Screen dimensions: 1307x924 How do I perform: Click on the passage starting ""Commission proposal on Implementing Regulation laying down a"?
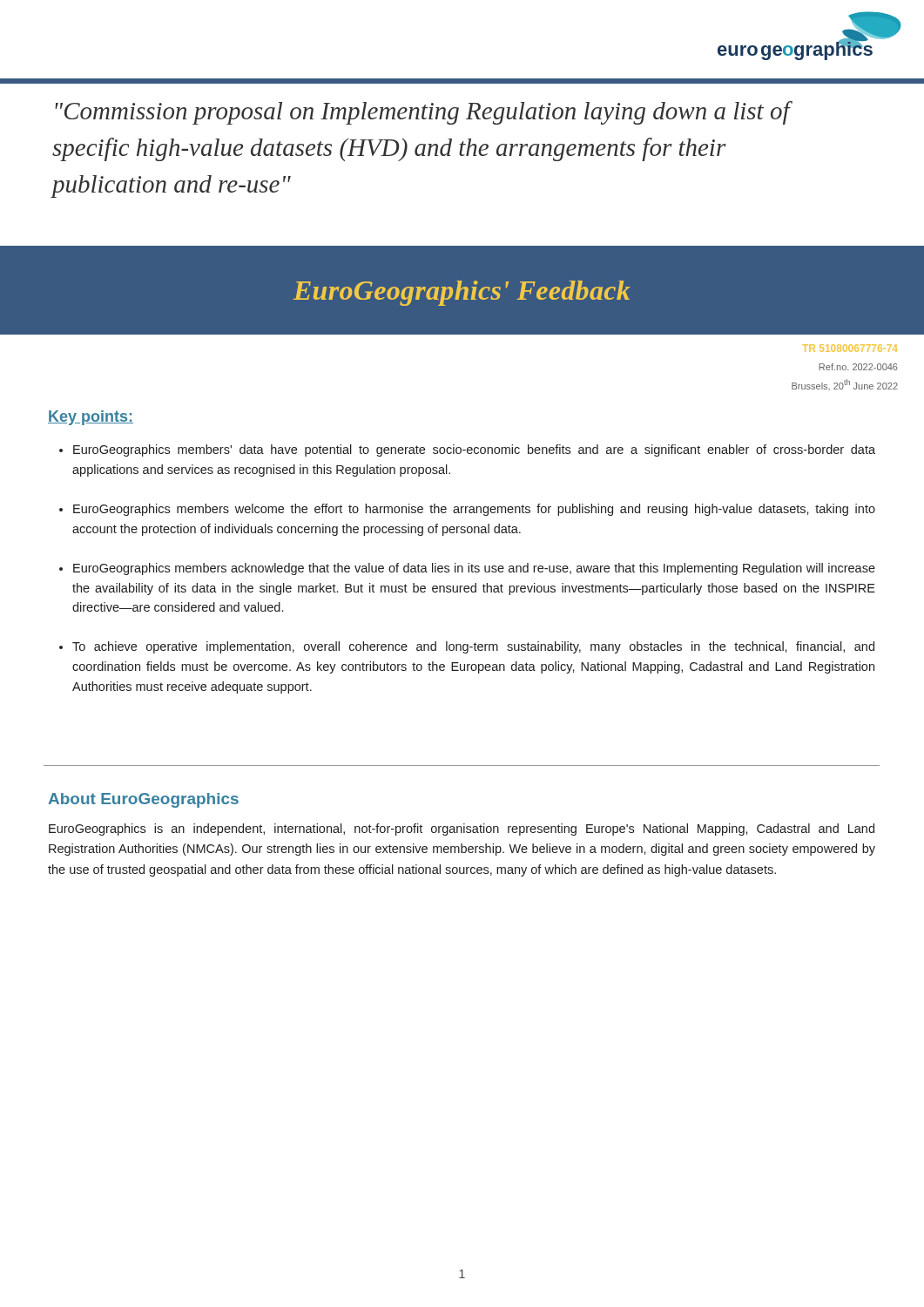(421, 147)
